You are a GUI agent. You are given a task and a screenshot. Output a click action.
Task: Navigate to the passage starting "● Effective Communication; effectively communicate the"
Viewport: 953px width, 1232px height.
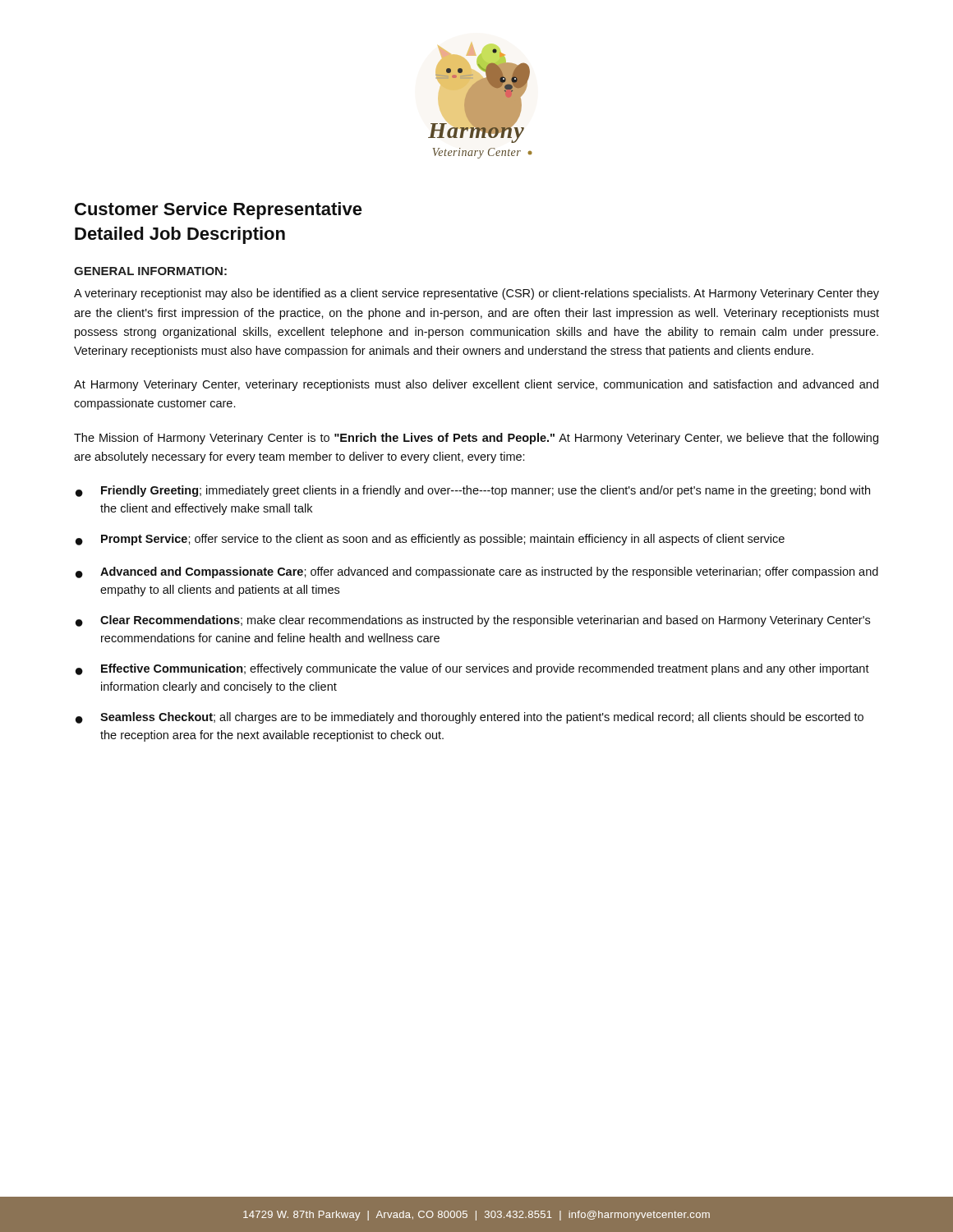tap(476, 678)
